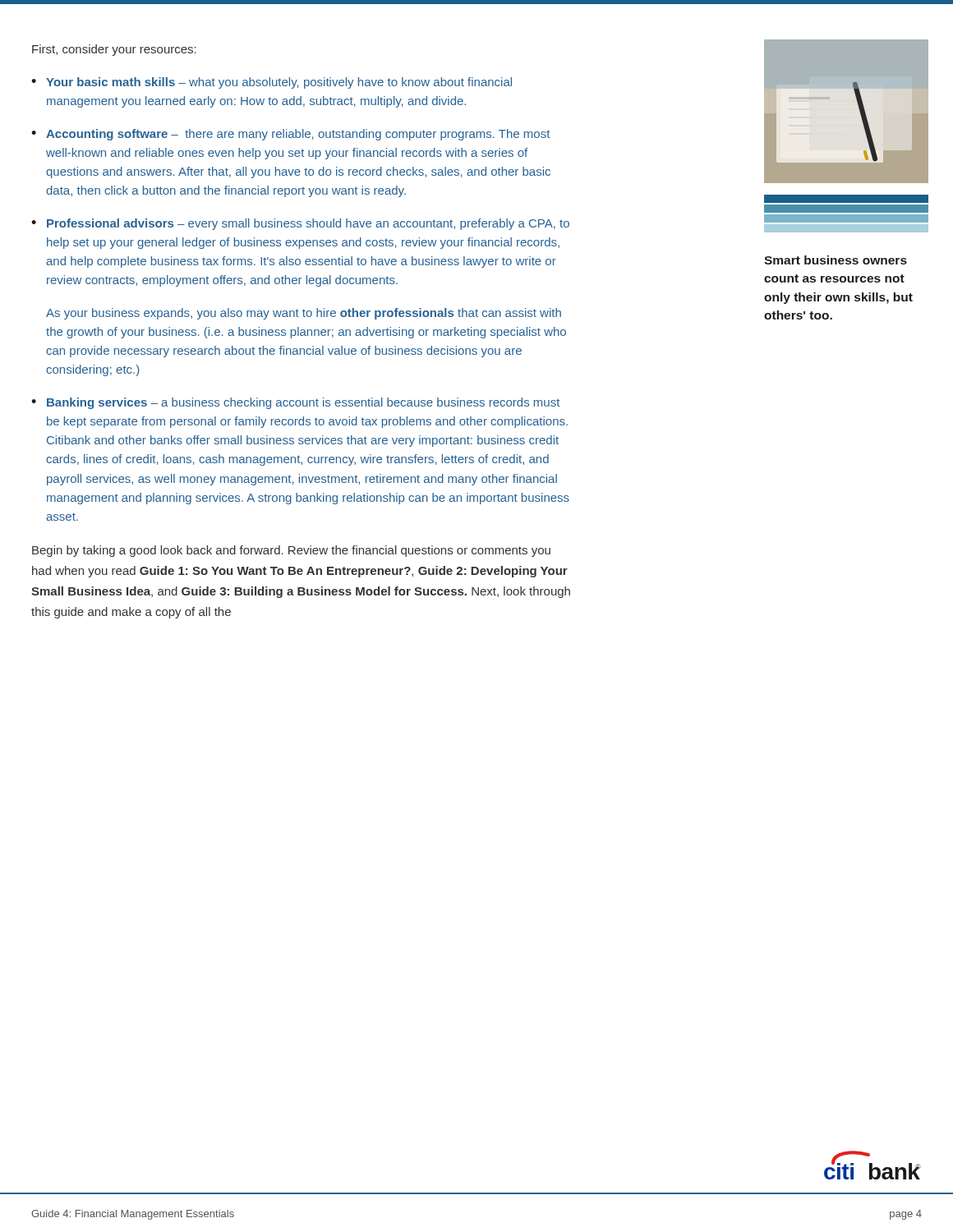
Task: Find the logo
Action: [872, 1168]
